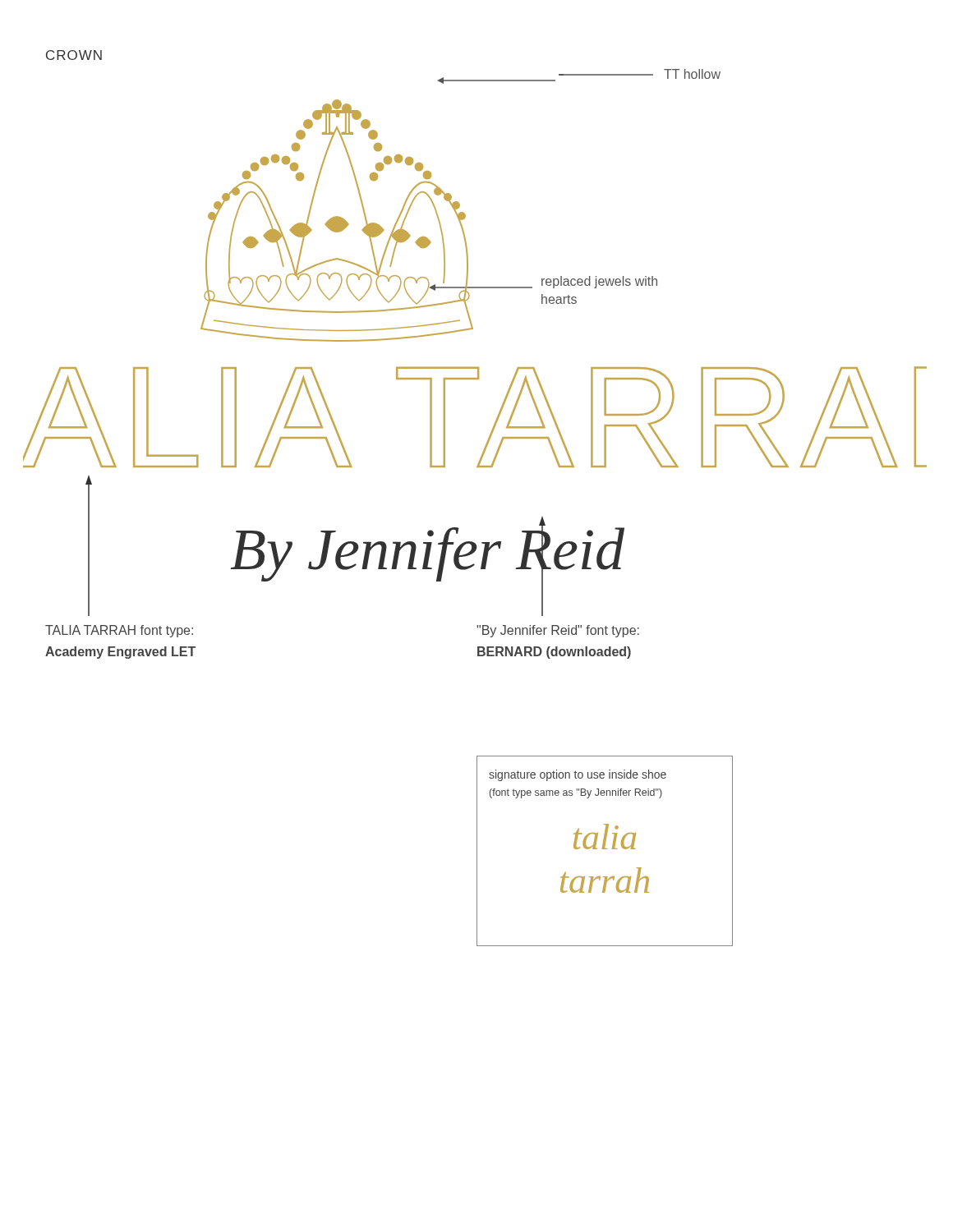
Task: Click on the block starting "signature option to use inside"
Action: 578,783
